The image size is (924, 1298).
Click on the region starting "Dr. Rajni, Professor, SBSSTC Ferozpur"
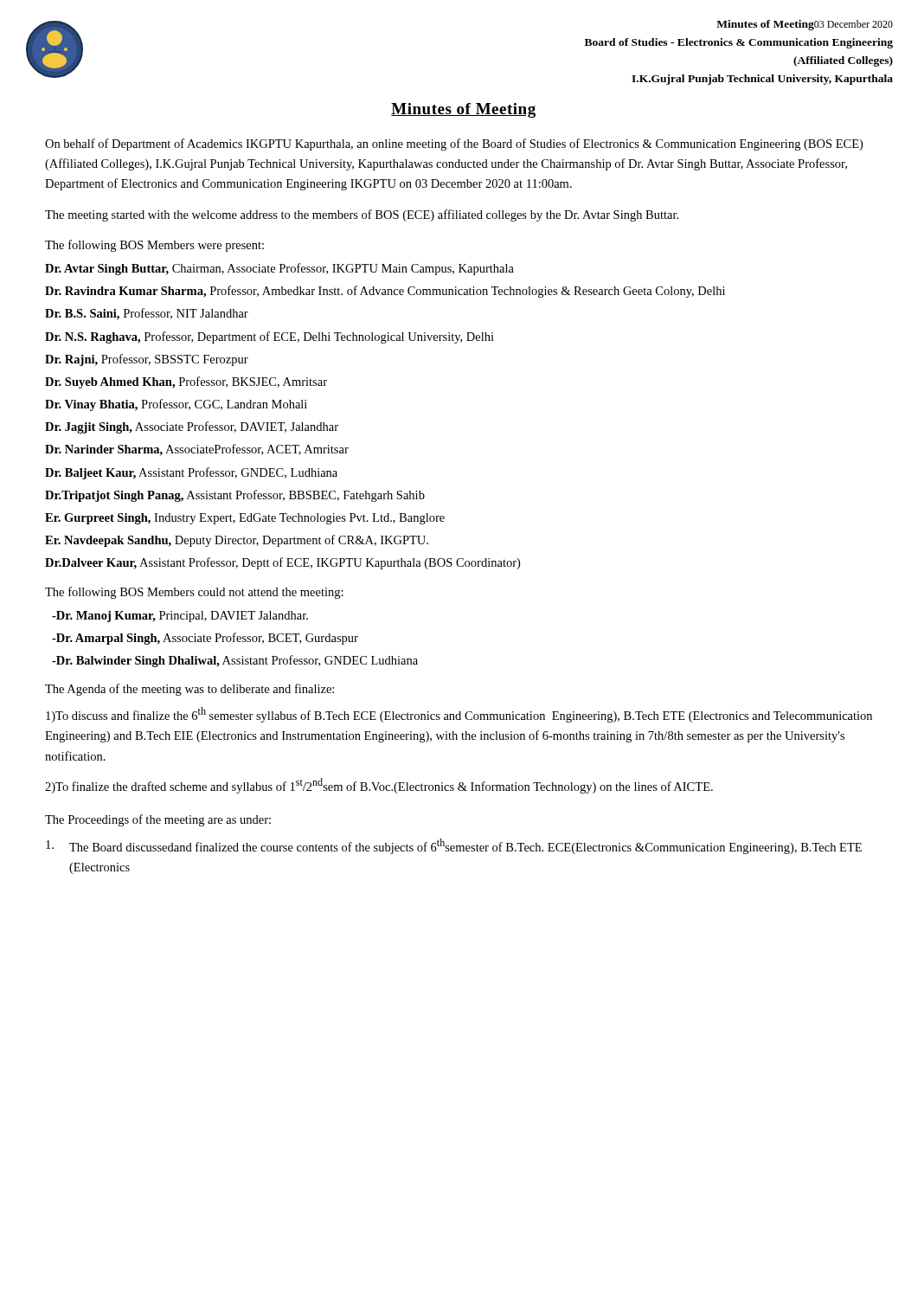pos(146,359)
